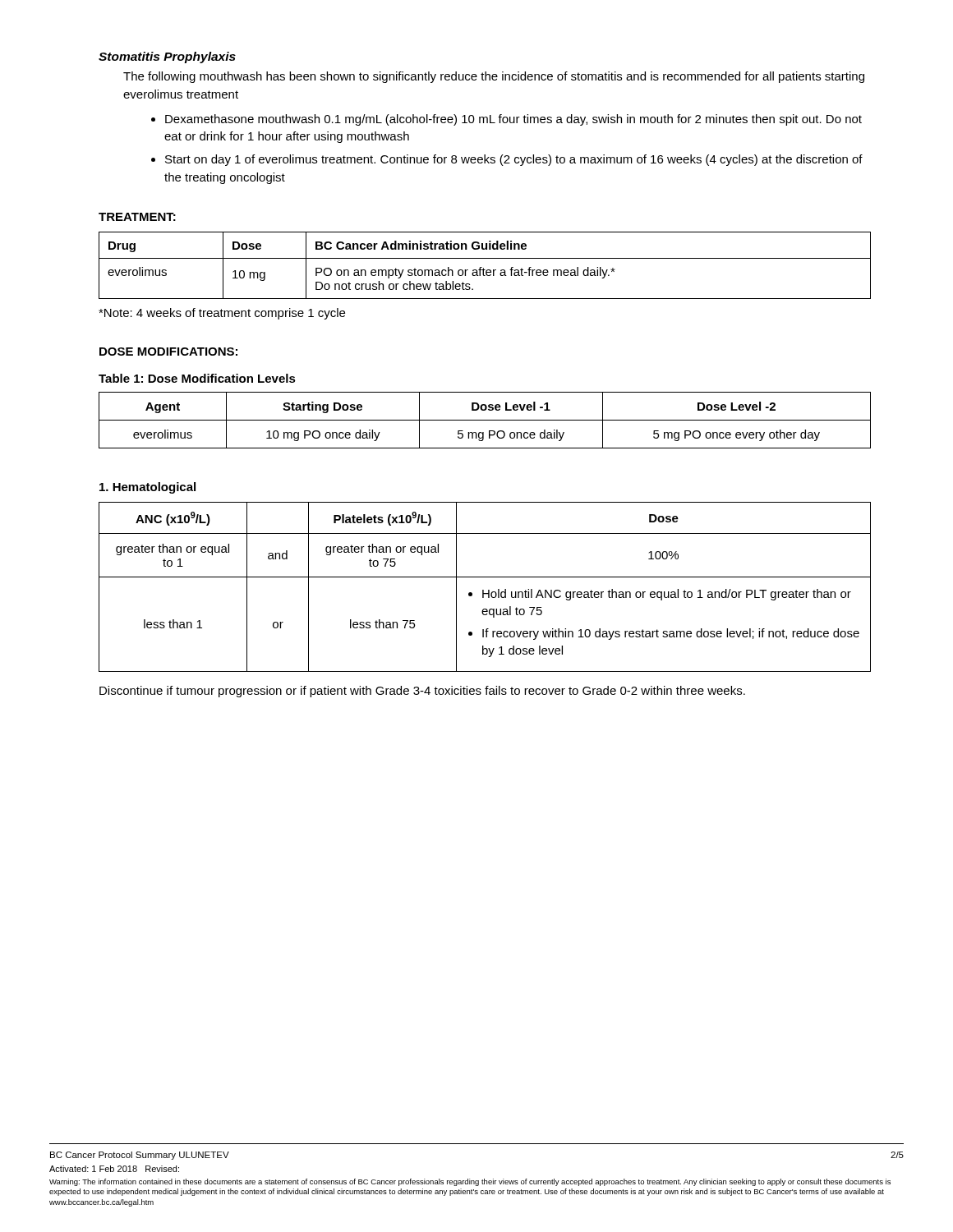The image size is (953, 1232).
Task: Select the section header with the text "Table 1: Dose"
Action: pyautogui.click(x=197, y=378)
